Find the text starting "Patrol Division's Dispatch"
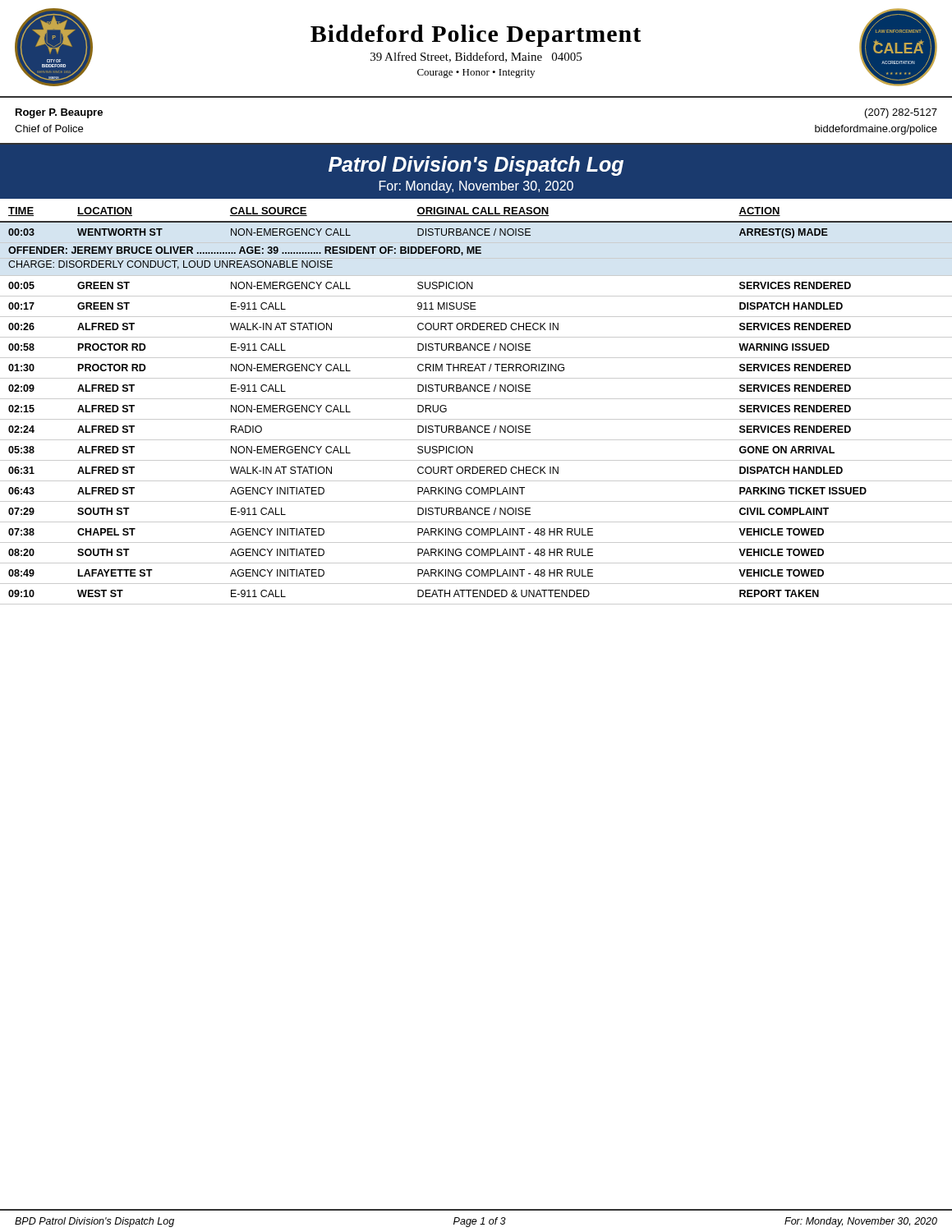 [476, 173]
